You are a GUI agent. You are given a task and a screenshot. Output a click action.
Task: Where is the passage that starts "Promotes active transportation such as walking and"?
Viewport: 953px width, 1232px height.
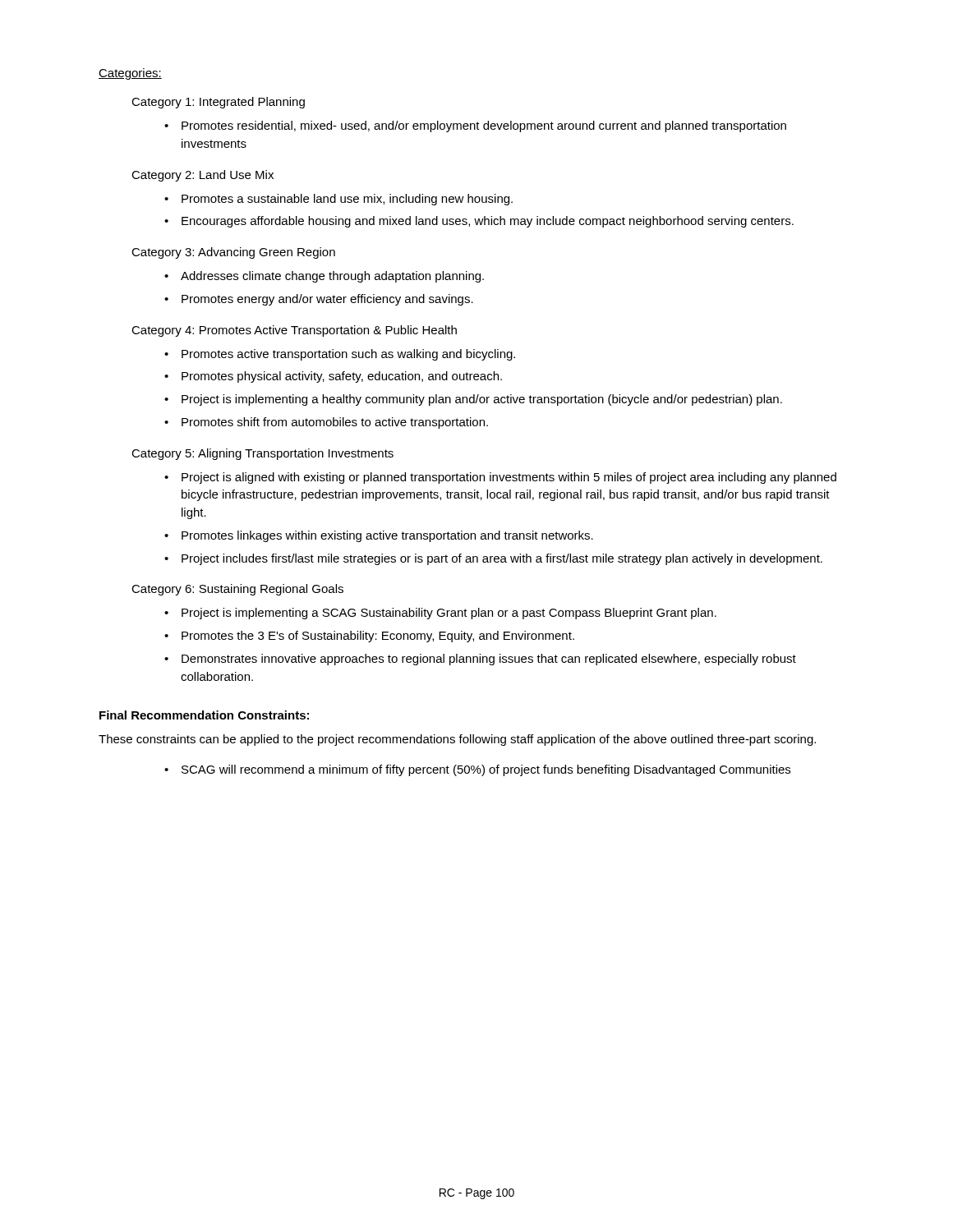(x=349, y=353)
